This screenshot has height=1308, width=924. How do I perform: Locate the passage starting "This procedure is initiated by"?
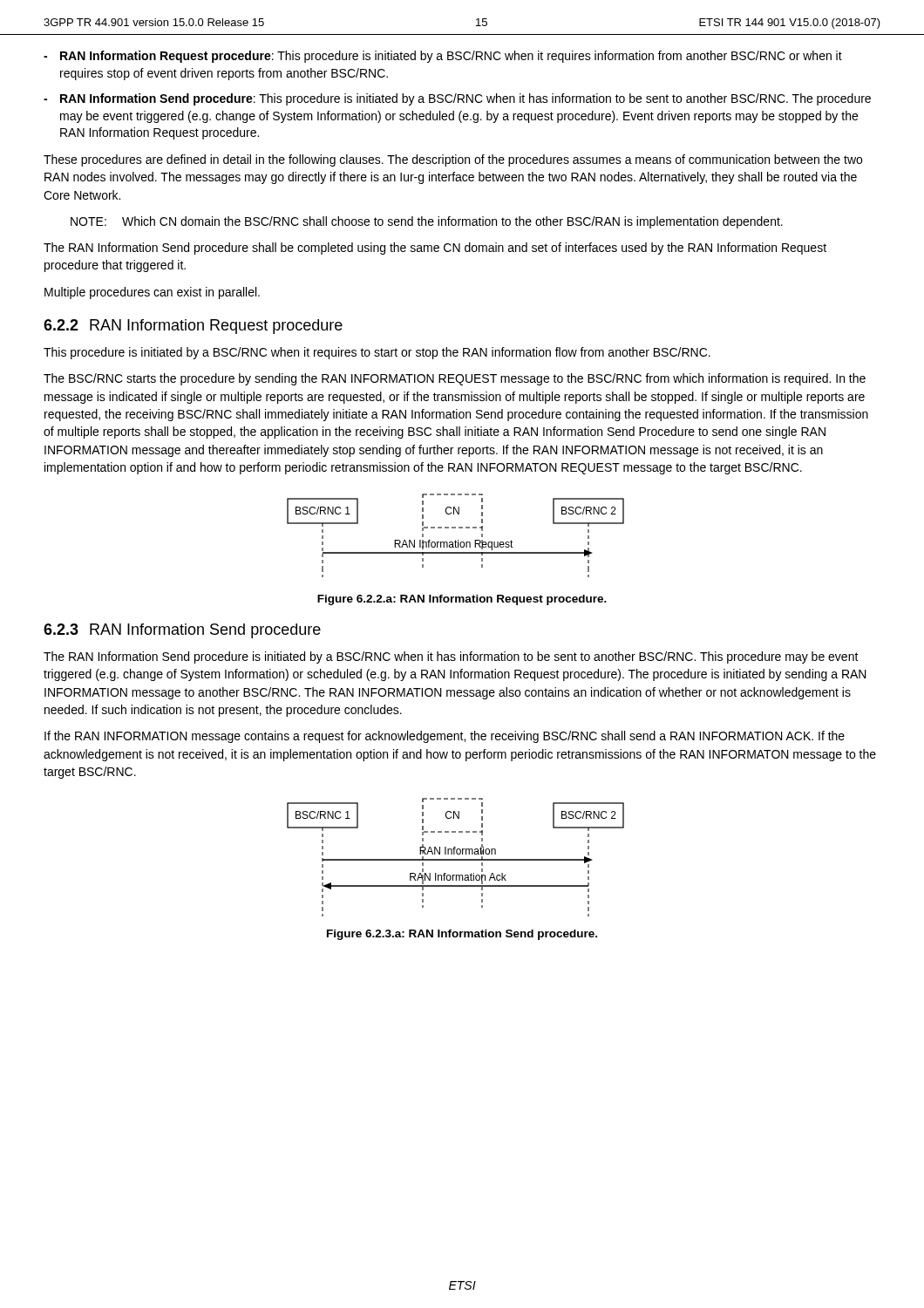click(x=377, y=352)
